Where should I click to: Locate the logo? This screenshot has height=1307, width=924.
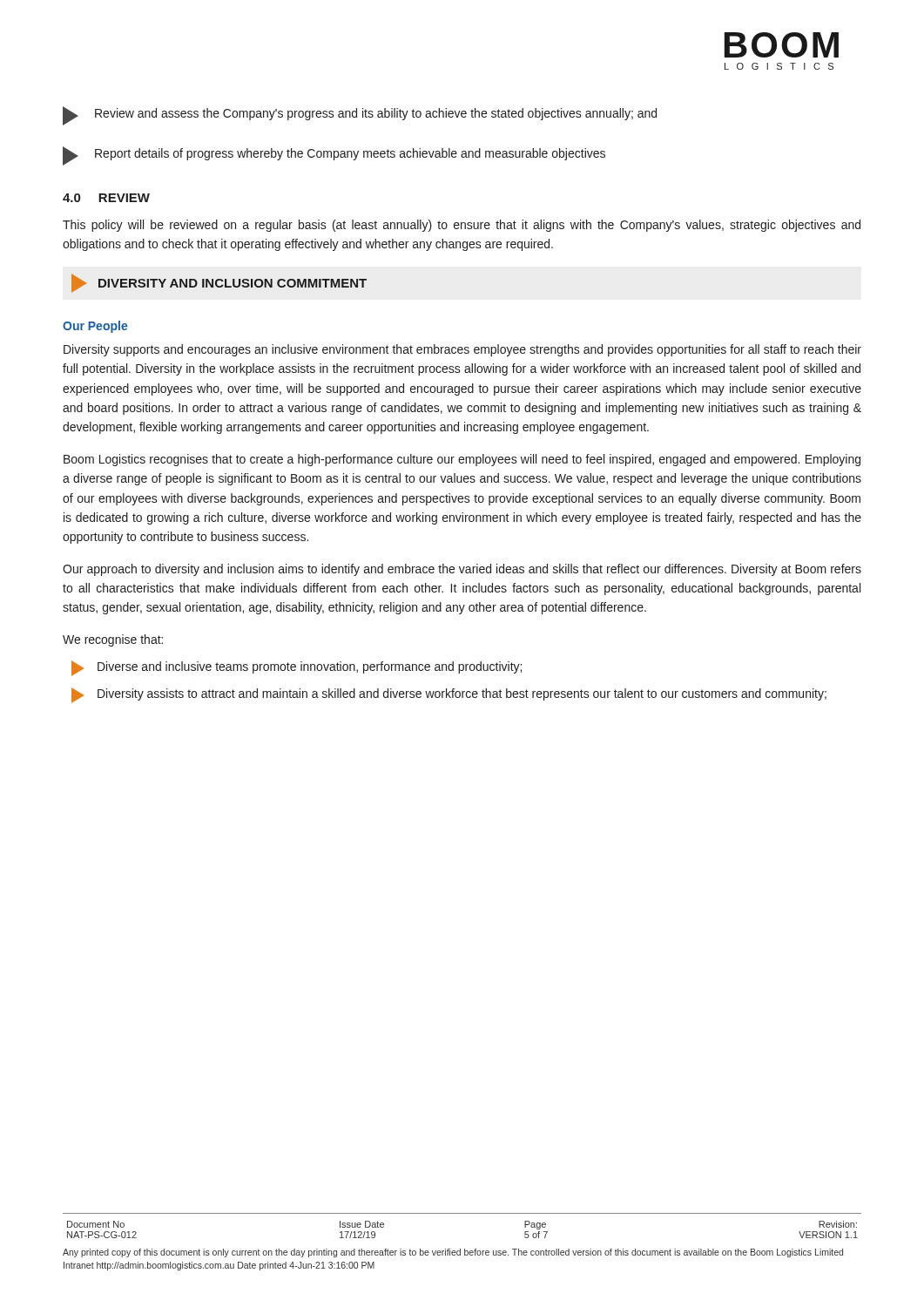(792, 50)
